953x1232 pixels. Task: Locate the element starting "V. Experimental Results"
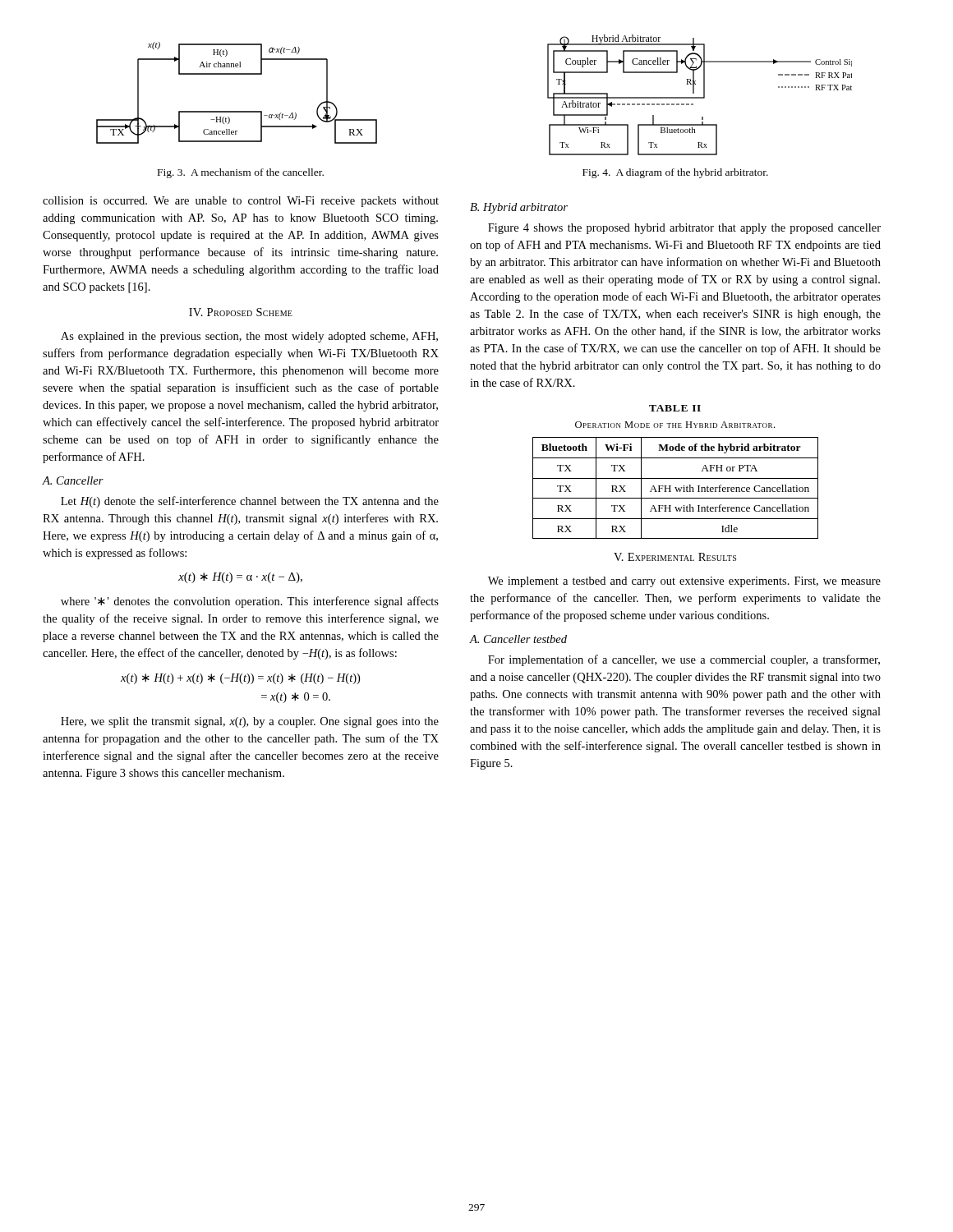(675, 557)
